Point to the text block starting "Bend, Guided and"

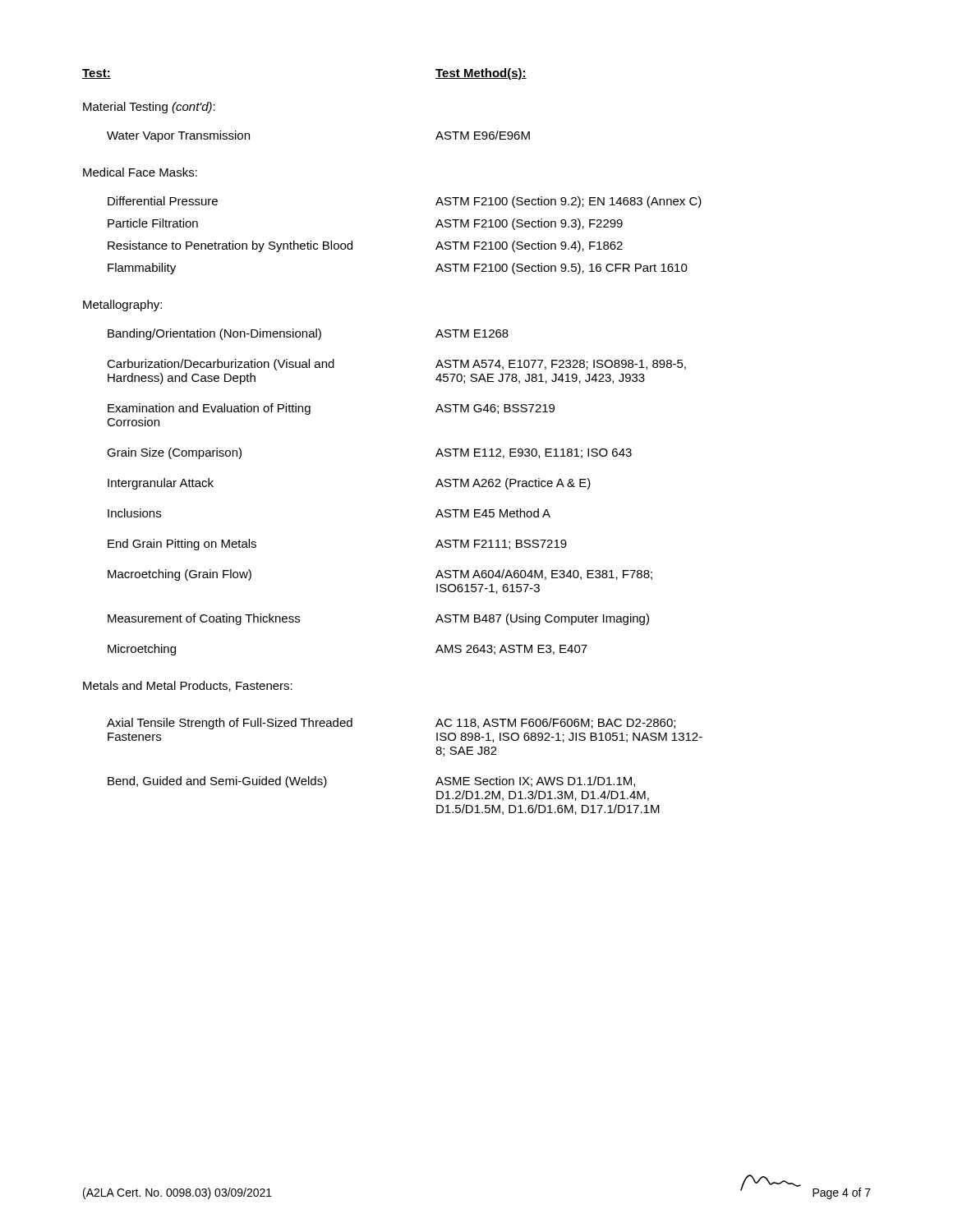217,781
